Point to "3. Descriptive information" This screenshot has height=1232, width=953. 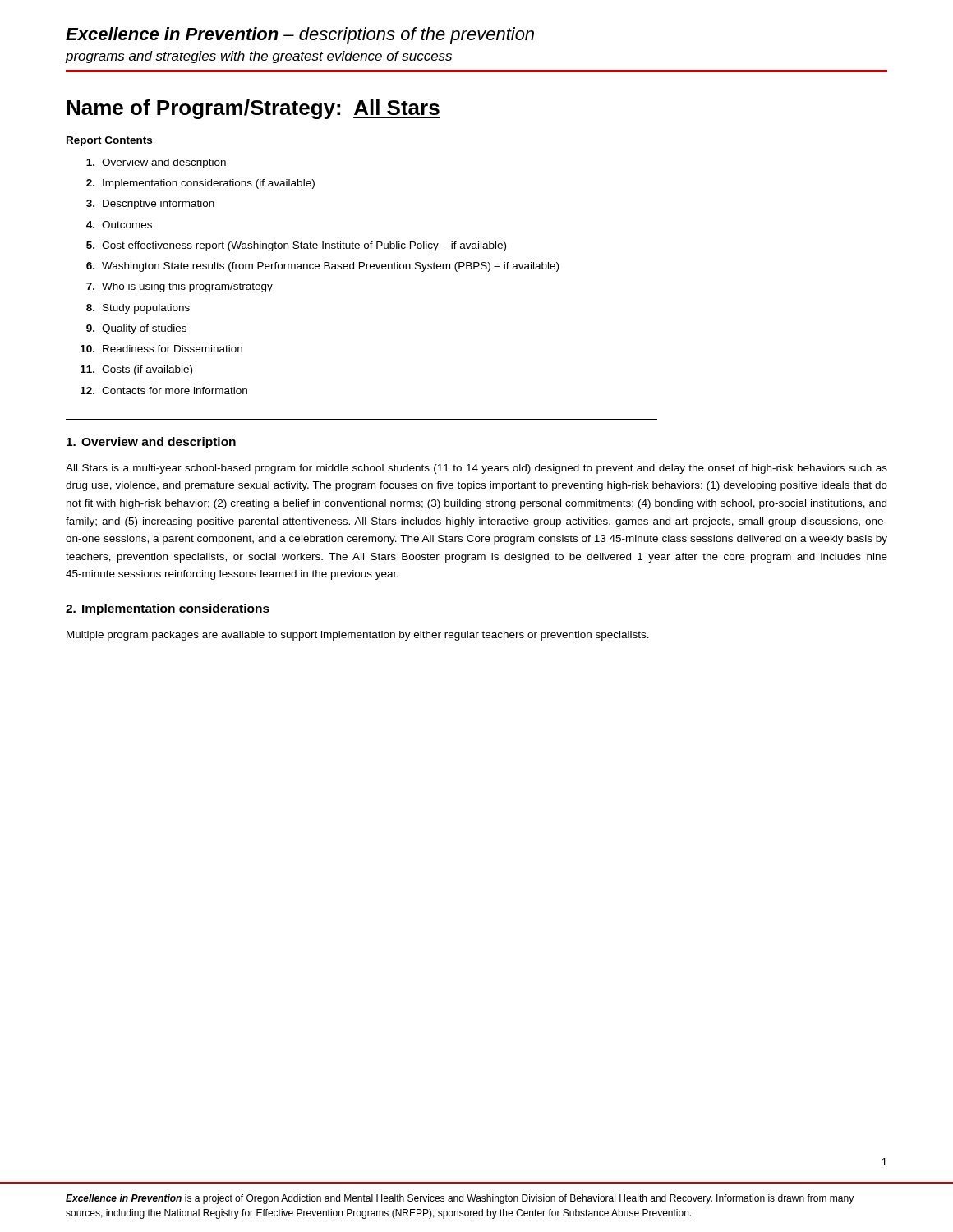pyautogui.click(x=150, y=205)
